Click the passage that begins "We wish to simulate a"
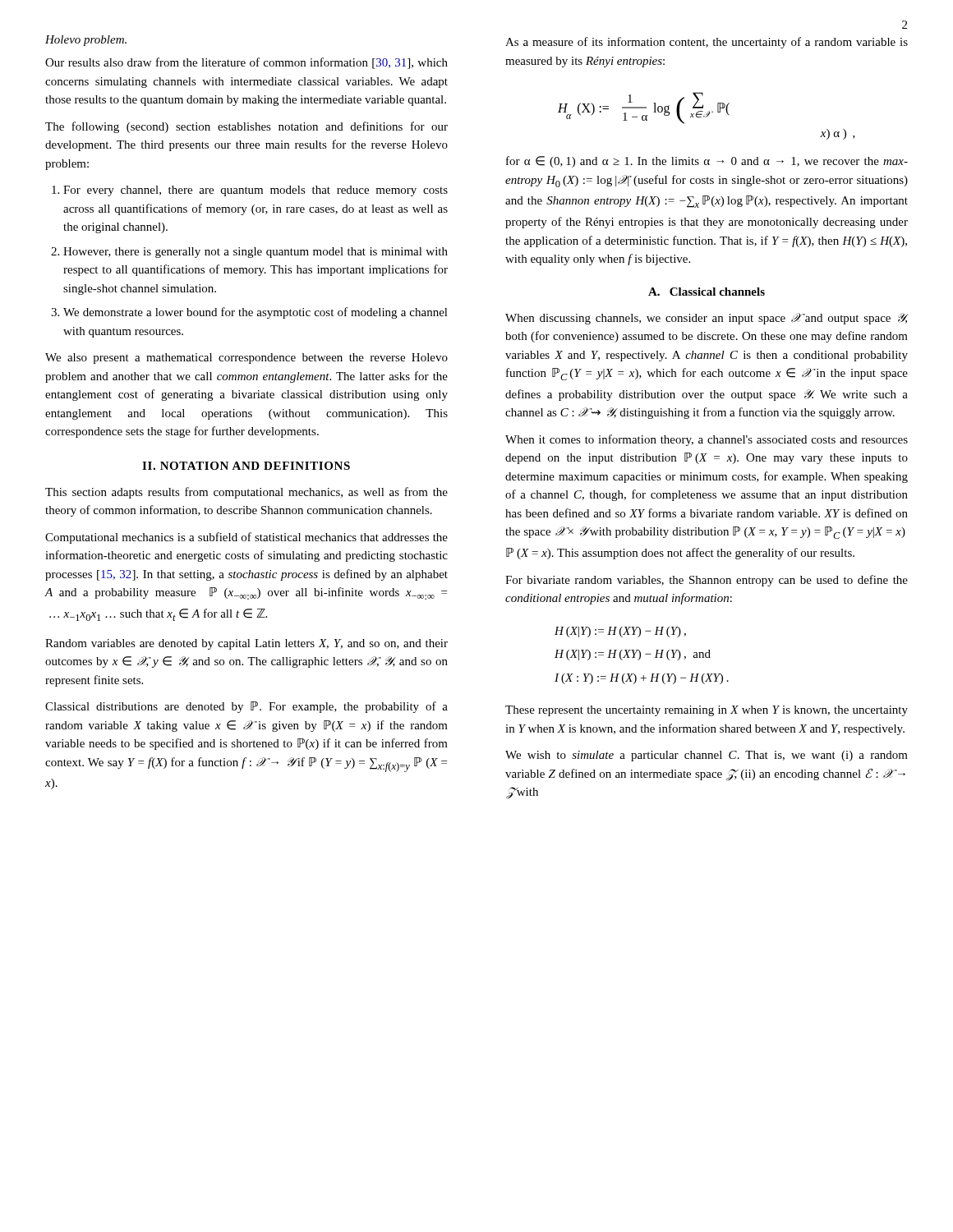This screenshot has width=953, height=1232. [x=707, y=773]
